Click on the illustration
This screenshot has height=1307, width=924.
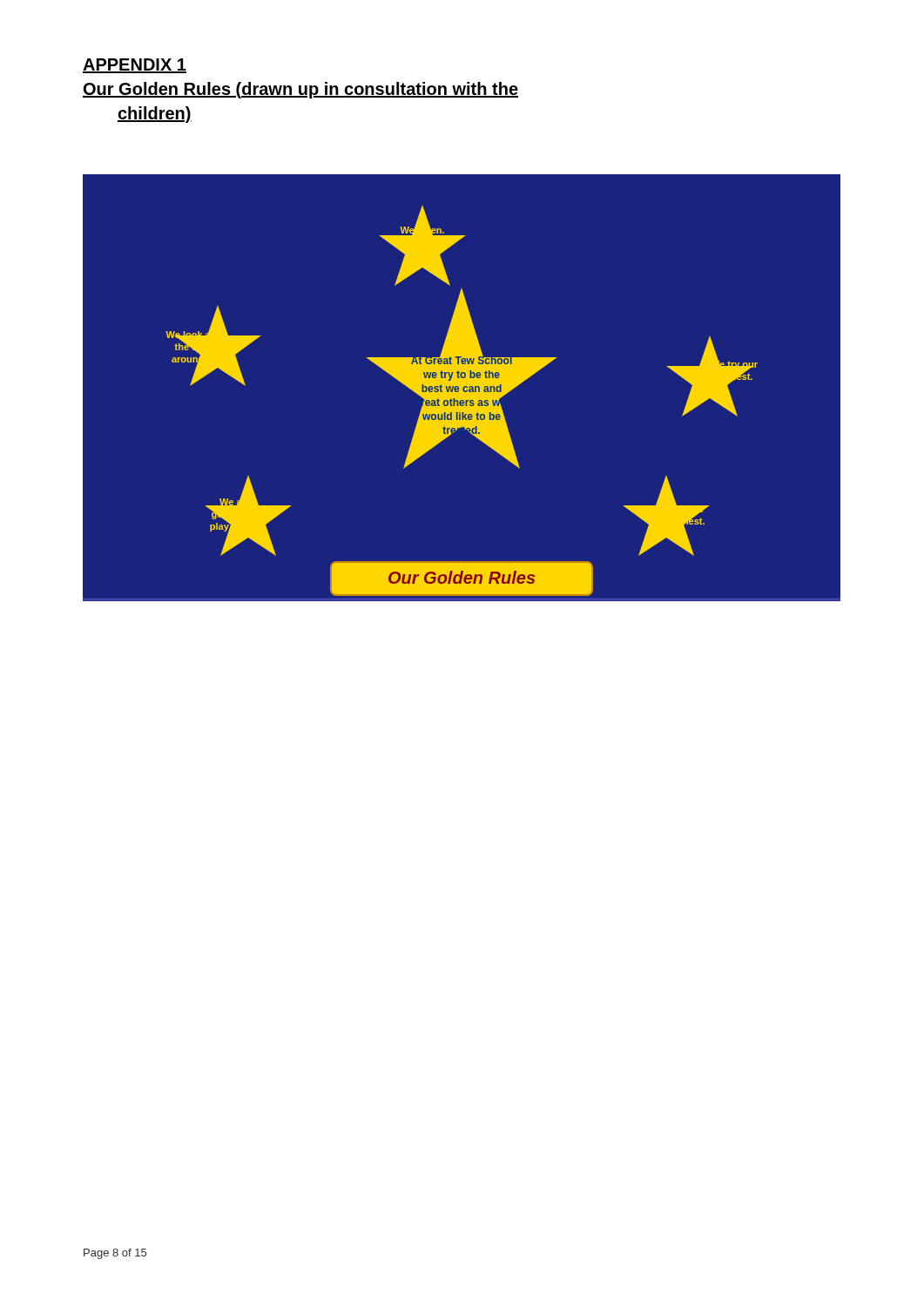(462, 389)
